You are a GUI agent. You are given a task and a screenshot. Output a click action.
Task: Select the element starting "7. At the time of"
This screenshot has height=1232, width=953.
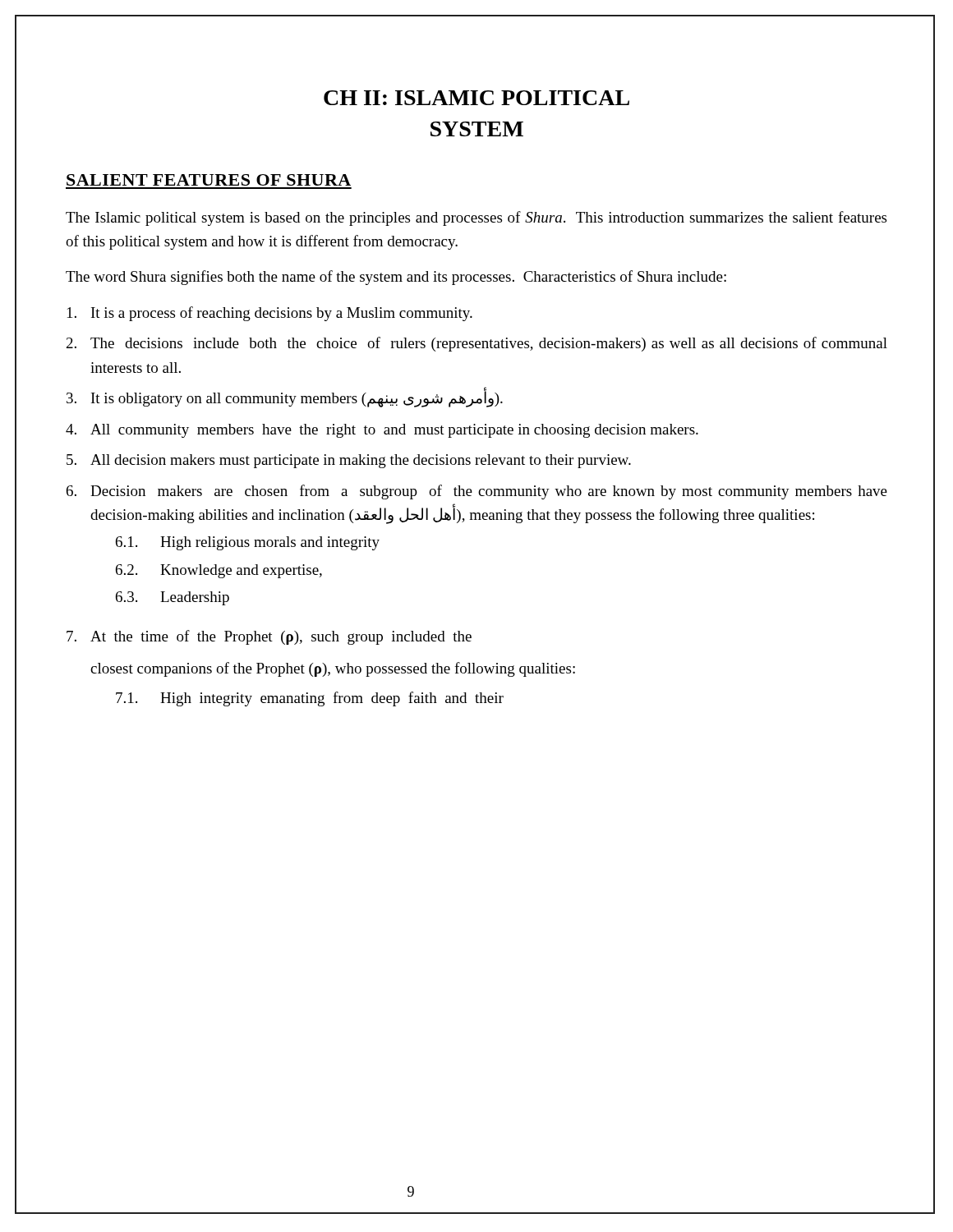pos(476,636)
